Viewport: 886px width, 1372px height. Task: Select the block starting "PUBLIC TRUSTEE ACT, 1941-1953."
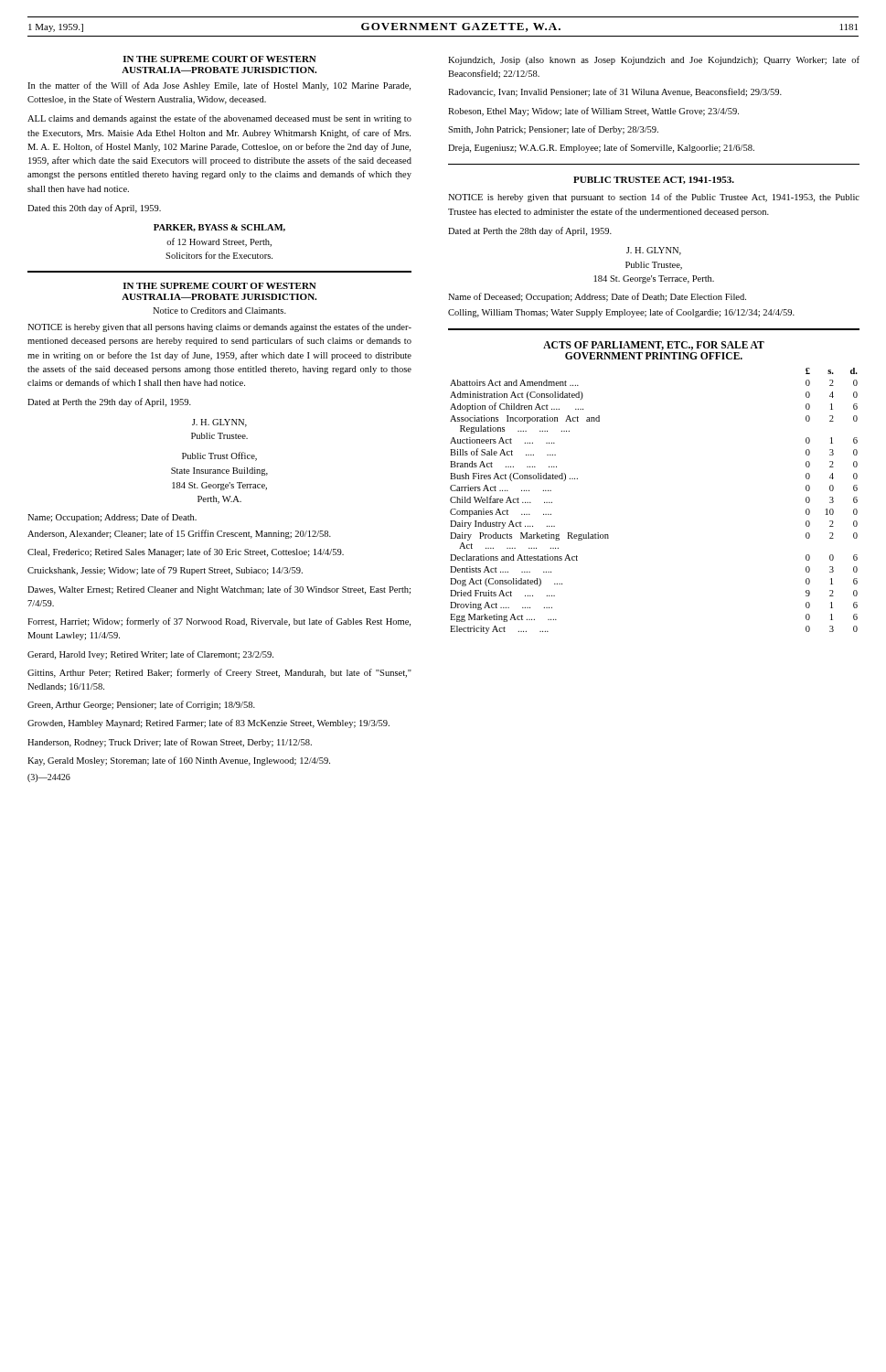(654, 180)
